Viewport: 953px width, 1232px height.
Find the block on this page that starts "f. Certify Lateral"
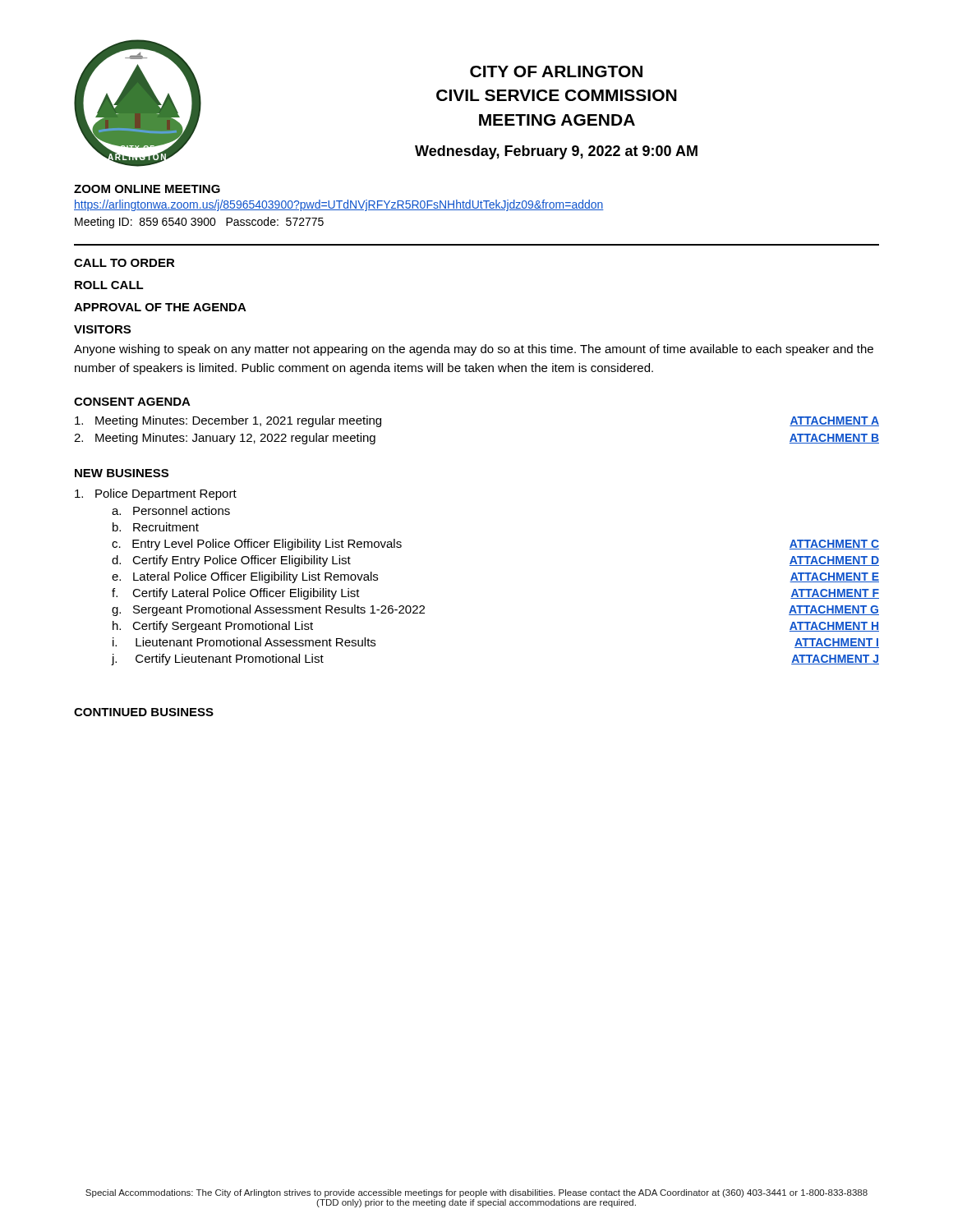pyautogui.click(x=236, y=592)
